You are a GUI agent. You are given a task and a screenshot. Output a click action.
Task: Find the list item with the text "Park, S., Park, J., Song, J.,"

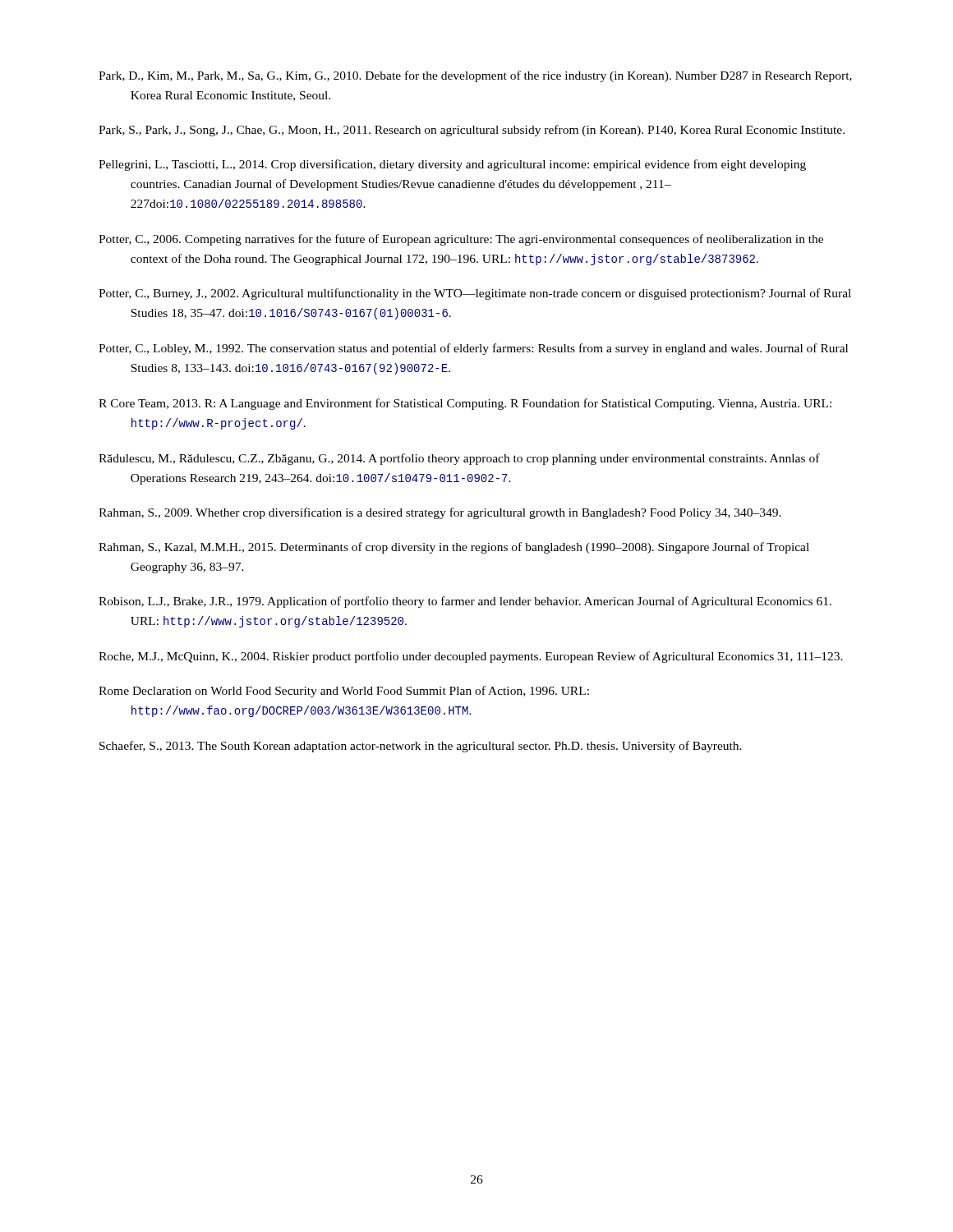pos(472,129)
